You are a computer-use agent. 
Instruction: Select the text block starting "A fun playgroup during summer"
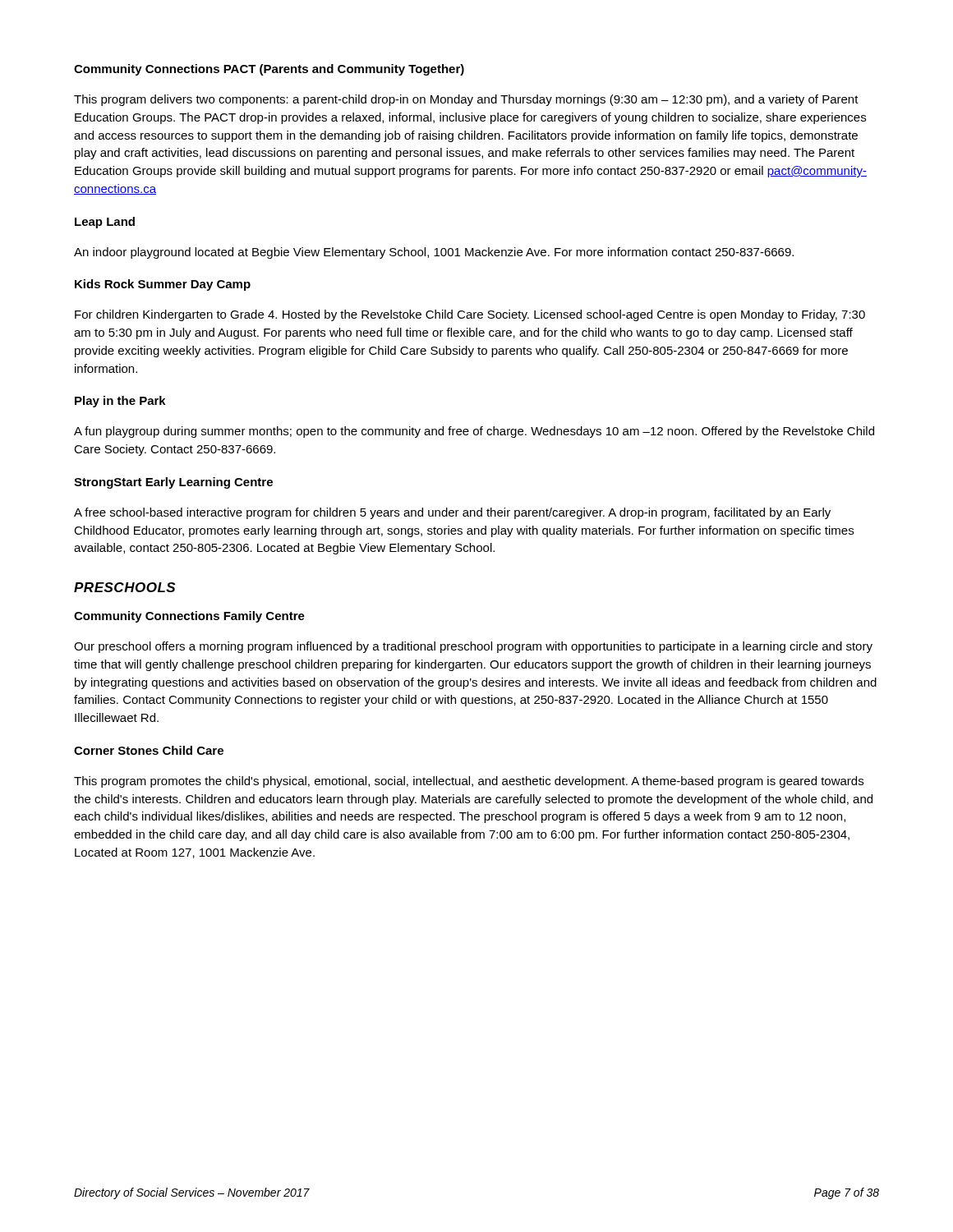click(476, 440)
